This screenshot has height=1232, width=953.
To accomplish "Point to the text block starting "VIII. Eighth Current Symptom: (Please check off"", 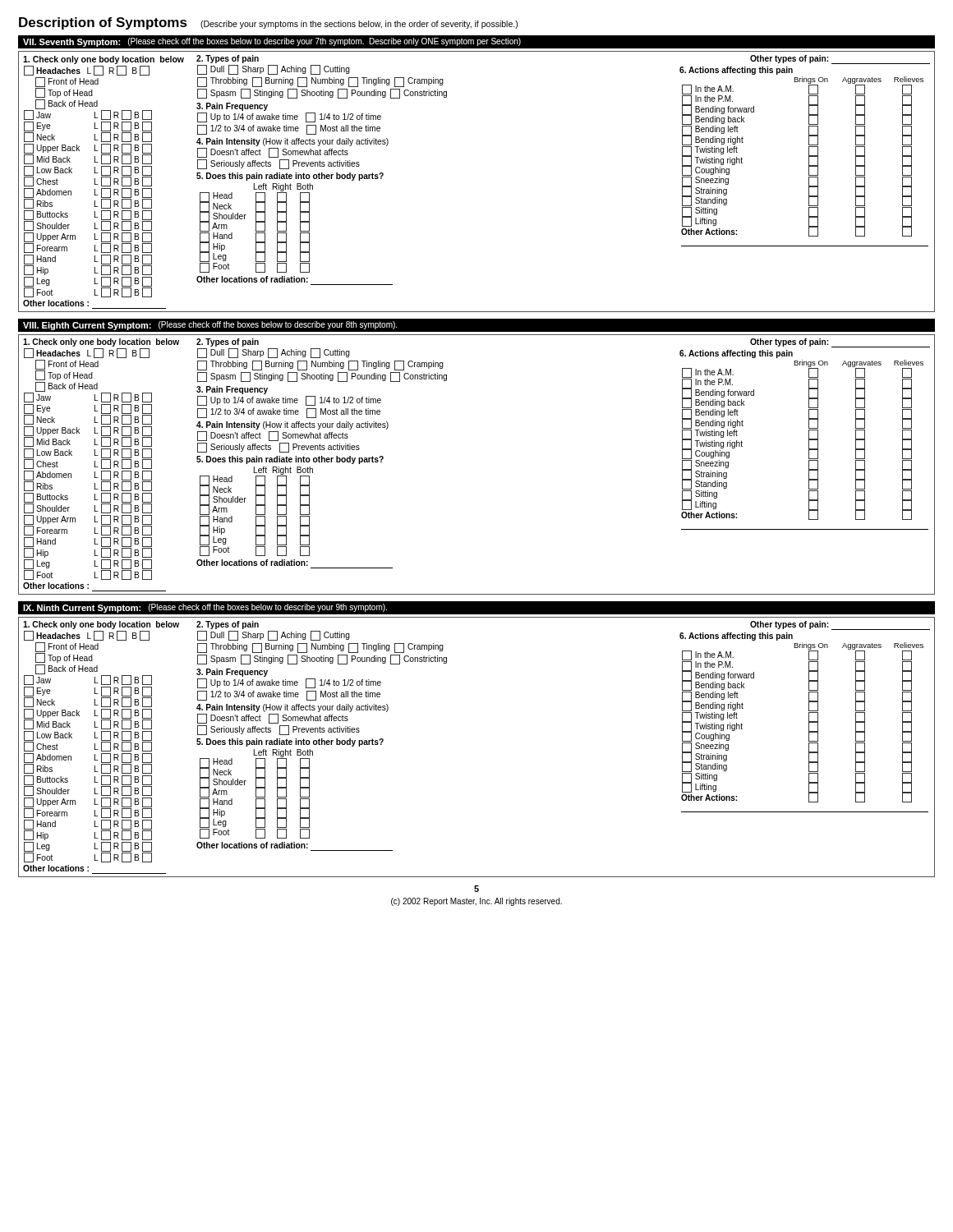I will pos(210,325).
